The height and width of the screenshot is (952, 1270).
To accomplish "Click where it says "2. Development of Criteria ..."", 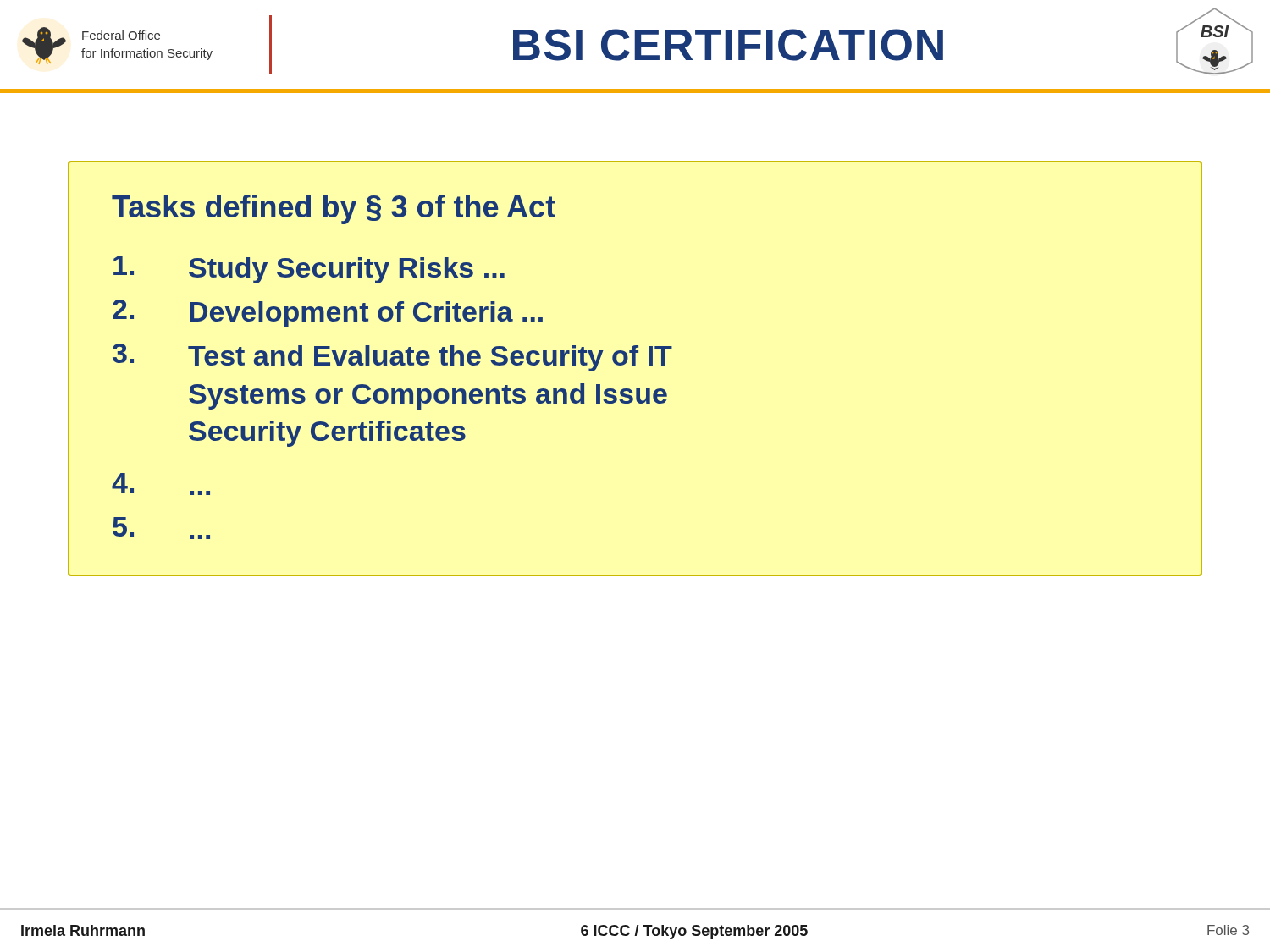I will click(328, 312).
